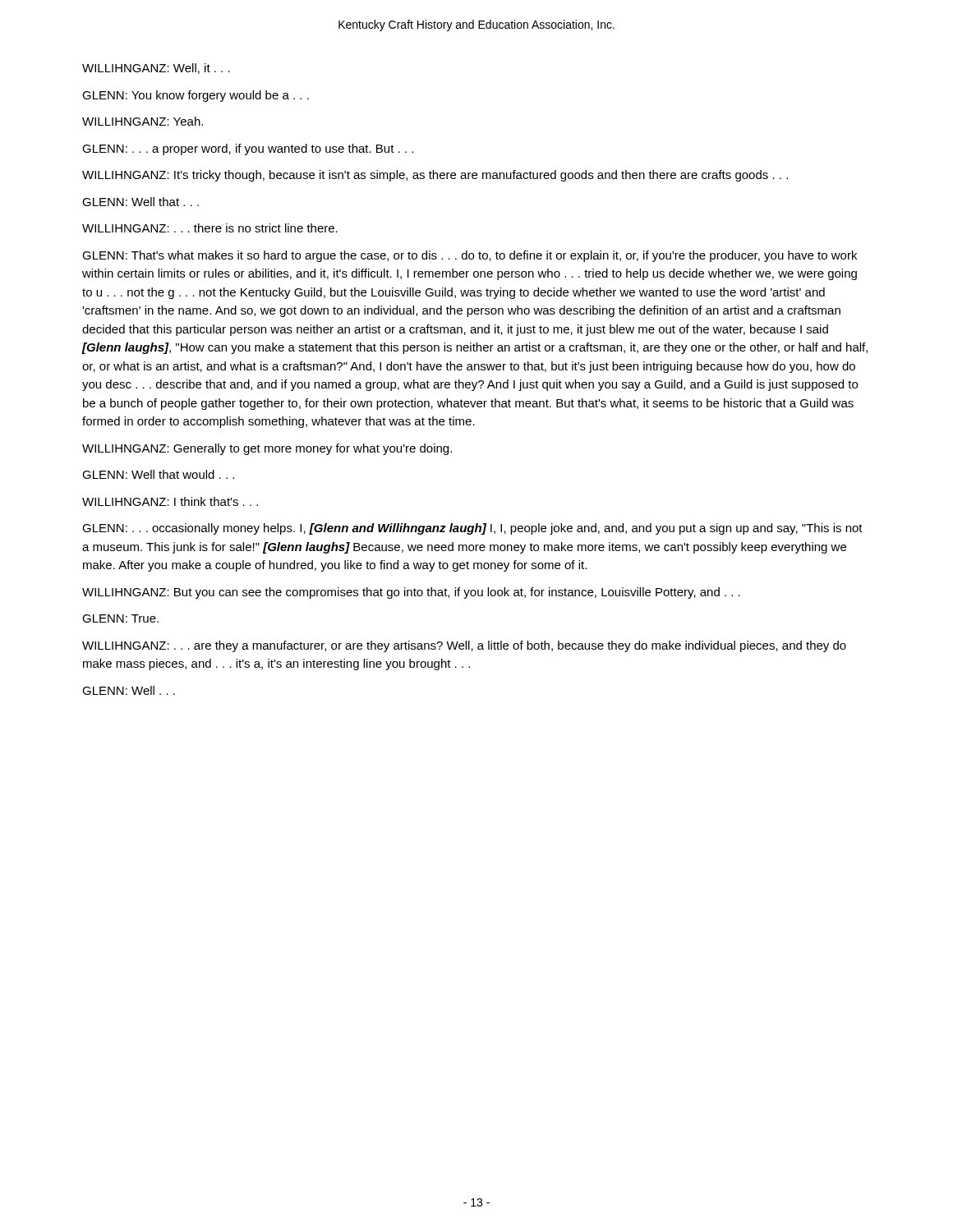Click on the text starting "WILLIHNGANZ: I think that's"

pyautogui.click(x=171, y=501)
